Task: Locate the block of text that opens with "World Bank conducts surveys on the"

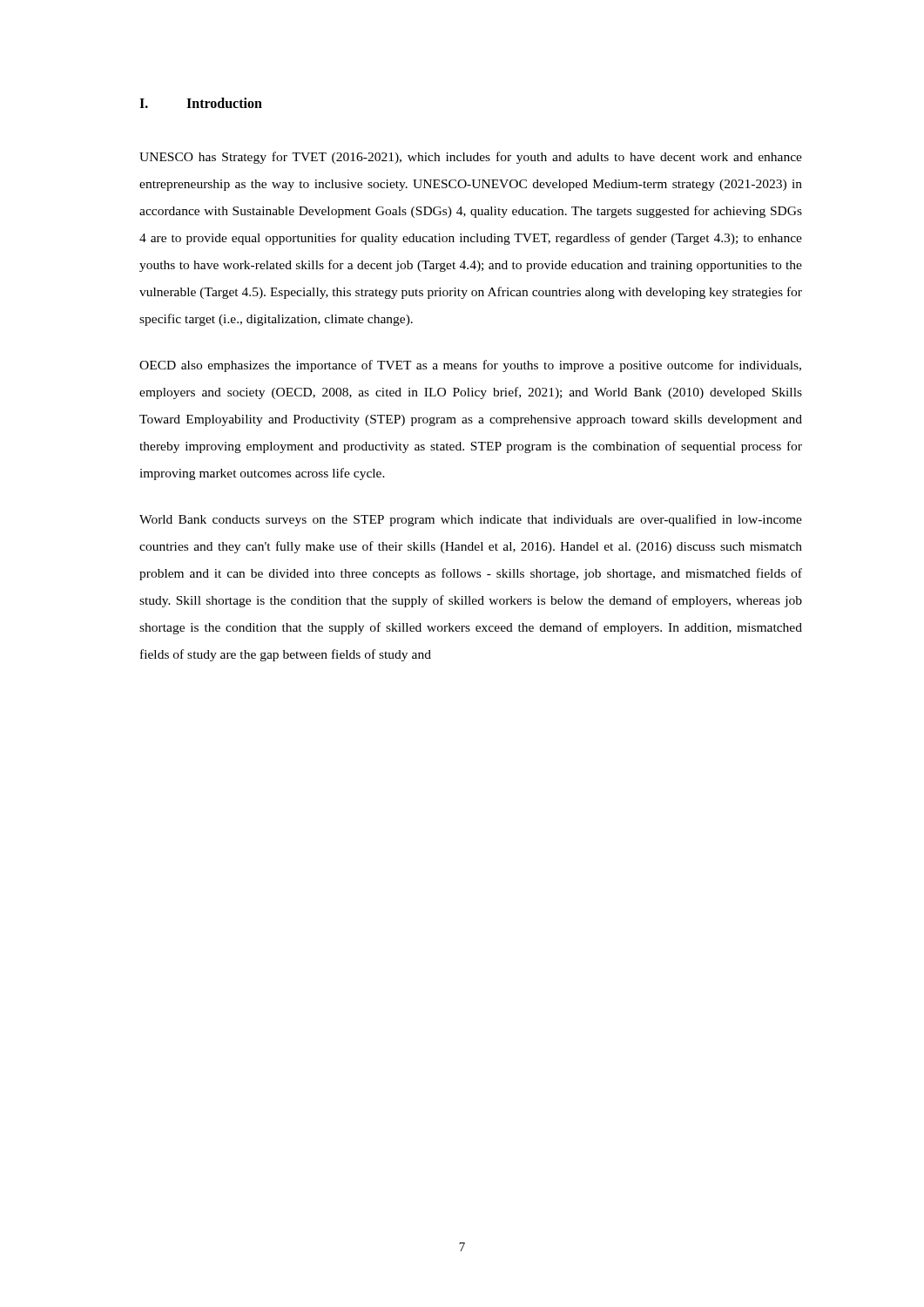Action: (x=471, y=586)
